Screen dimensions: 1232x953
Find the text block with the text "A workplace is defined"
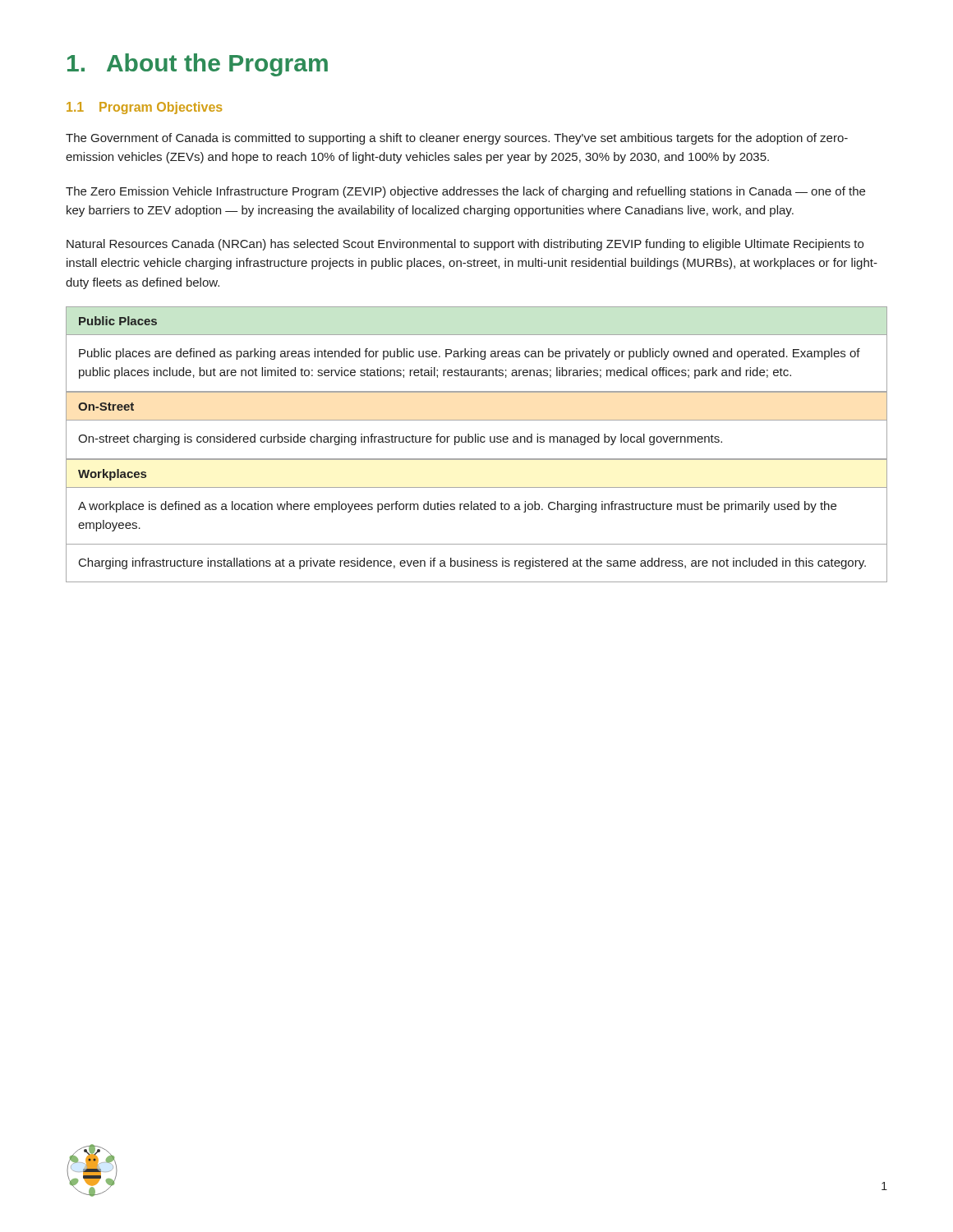476,516
